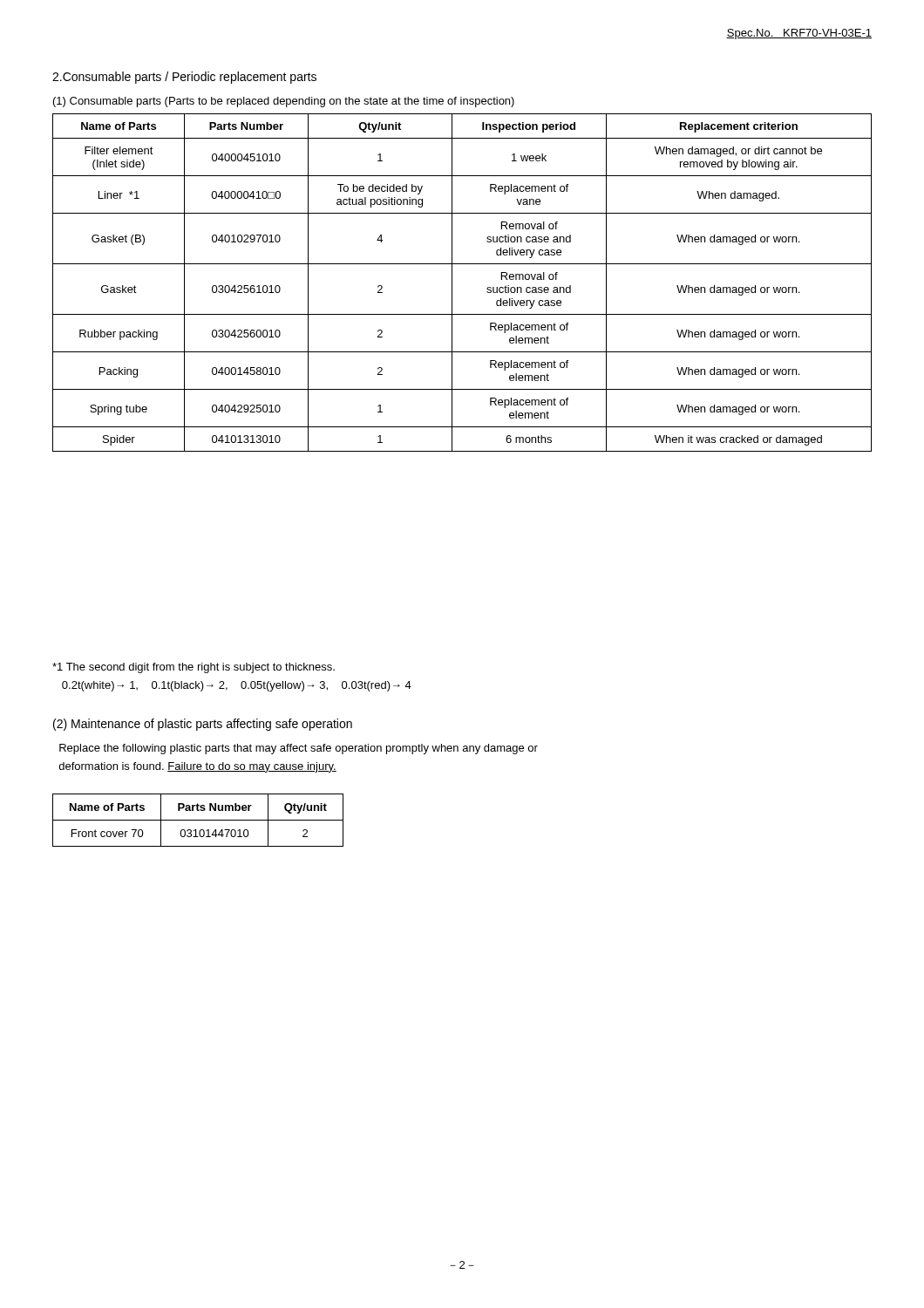Select the section header that reads "(1) Consumable parts (Parts to be"

(x=283, y=101)
